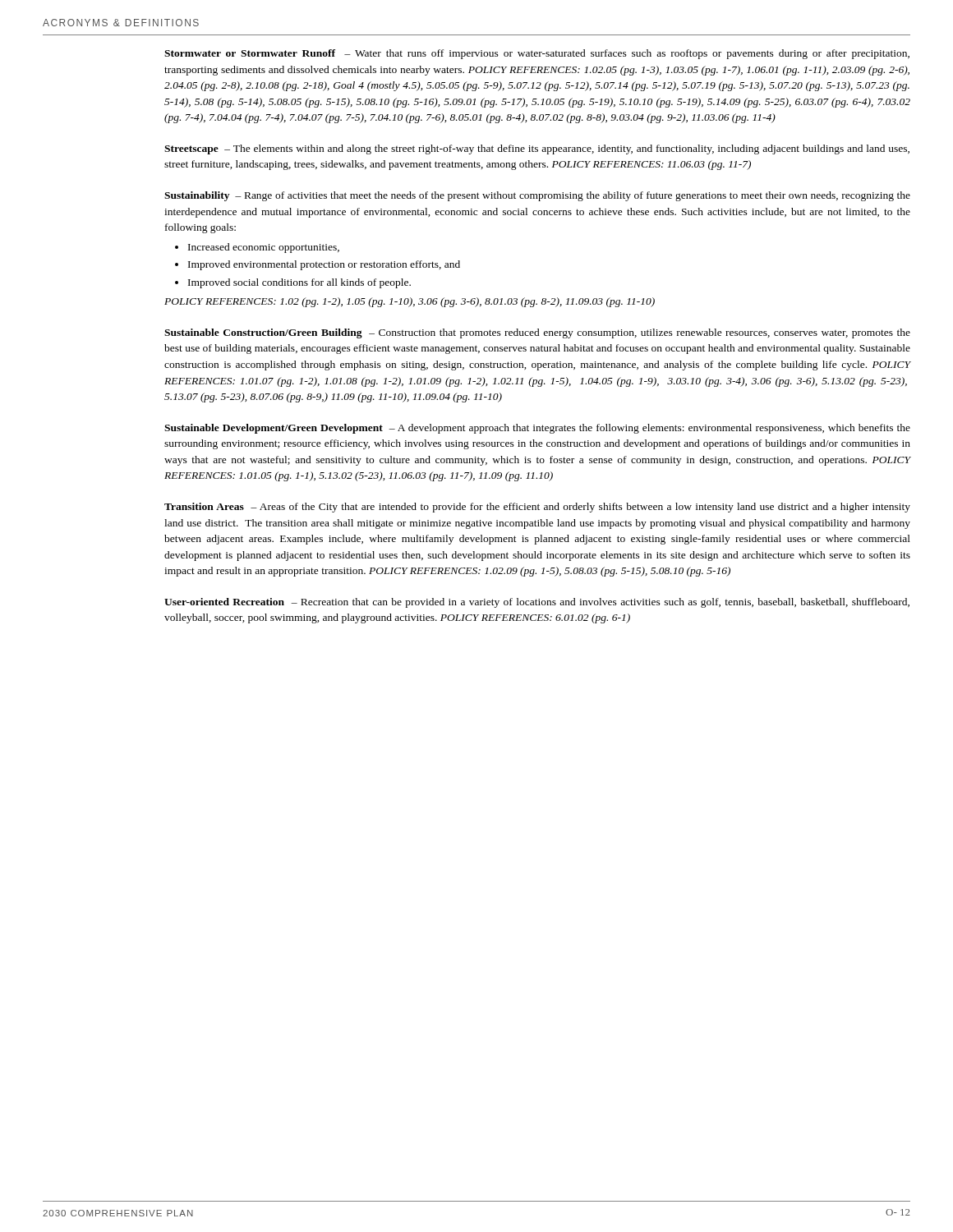The height and width of the screenshot is (1232, 953).
Task: Find the list item containing "Increased economic opportunities,"
Action: click(x=264, y=247)
